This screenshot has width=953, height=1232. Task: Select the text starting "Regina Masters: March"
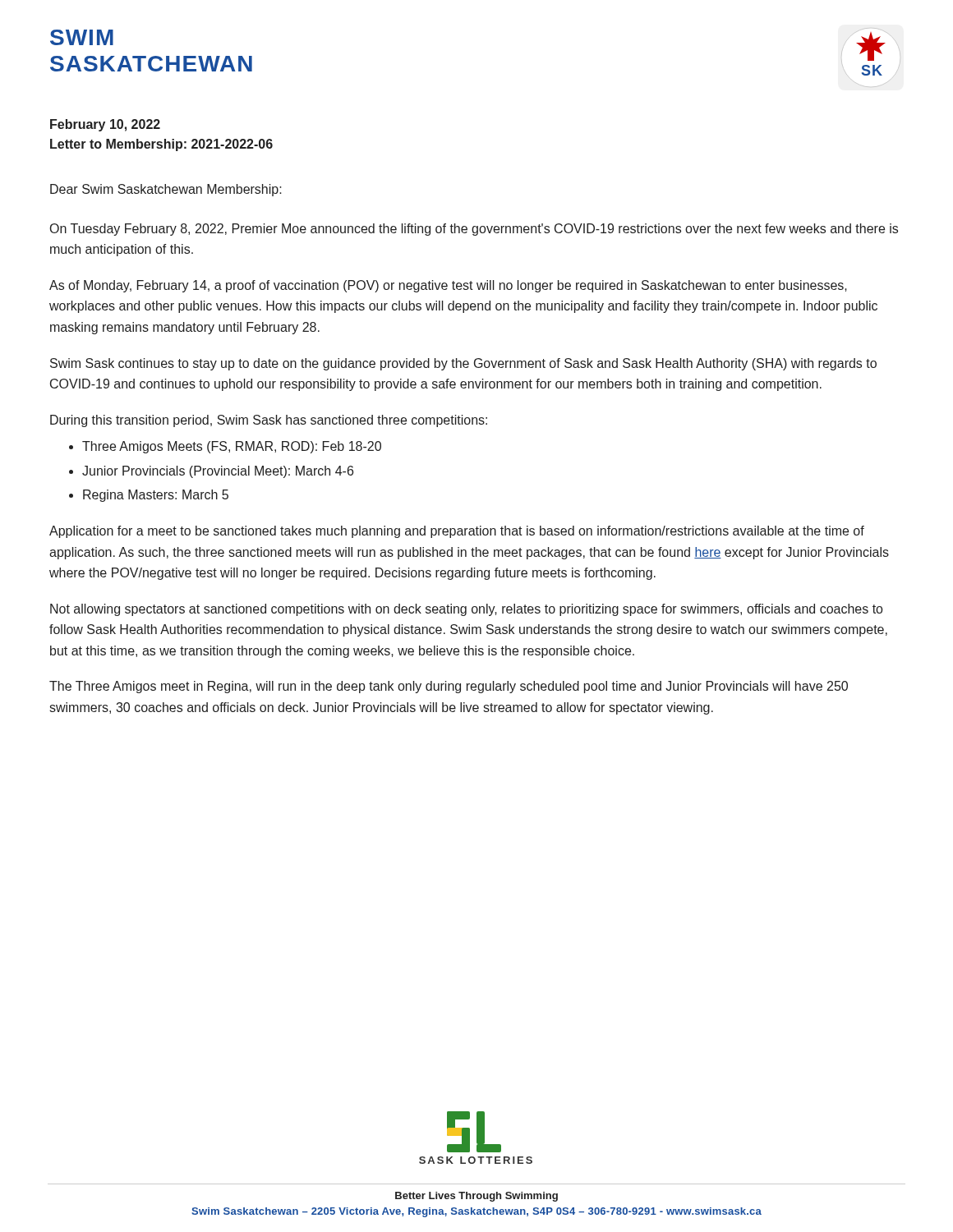click(x=156, y=495)
